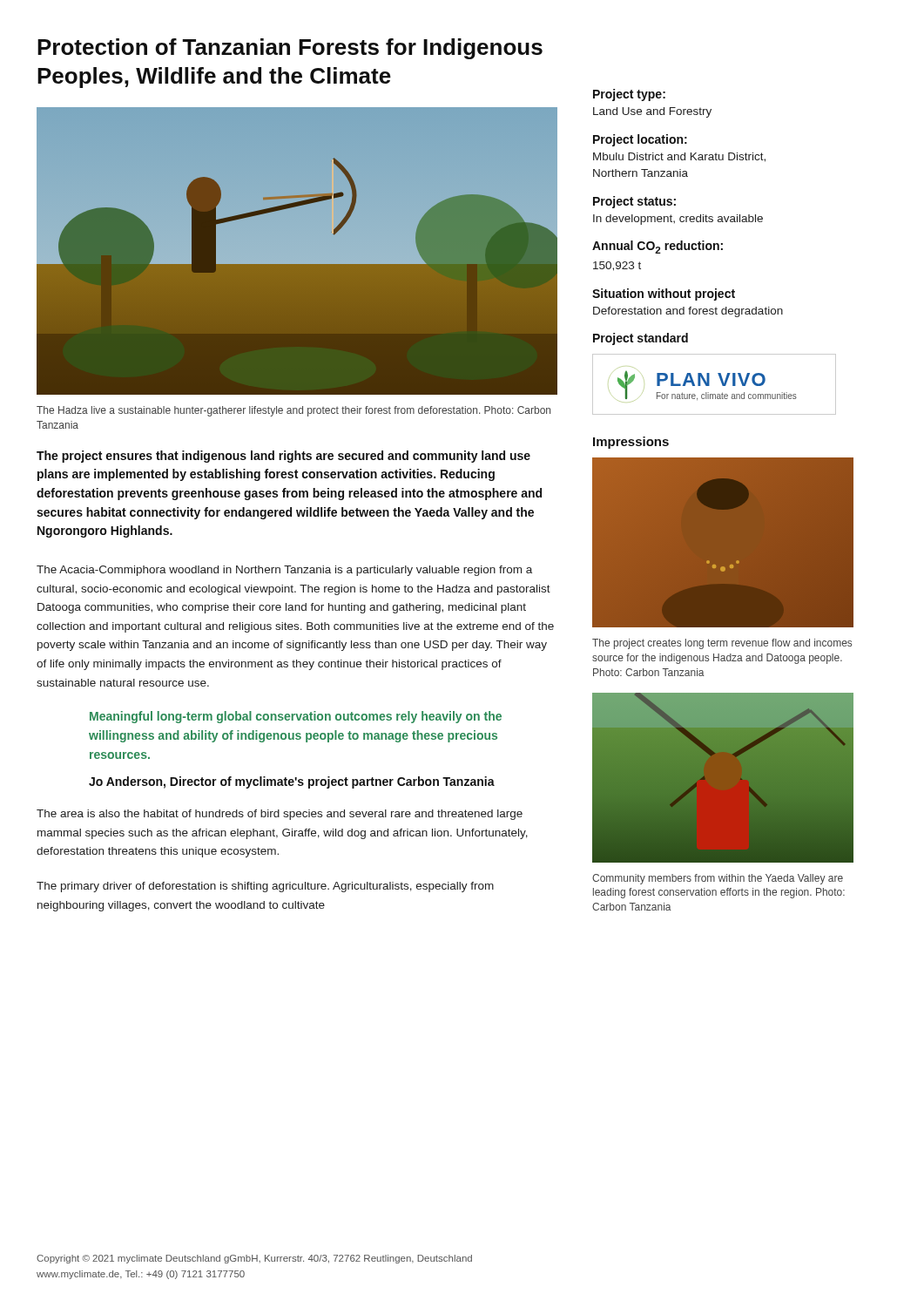Click on the element starting "Mbulu District and Karatu District,Northern Tanzania"

point(679,165)
